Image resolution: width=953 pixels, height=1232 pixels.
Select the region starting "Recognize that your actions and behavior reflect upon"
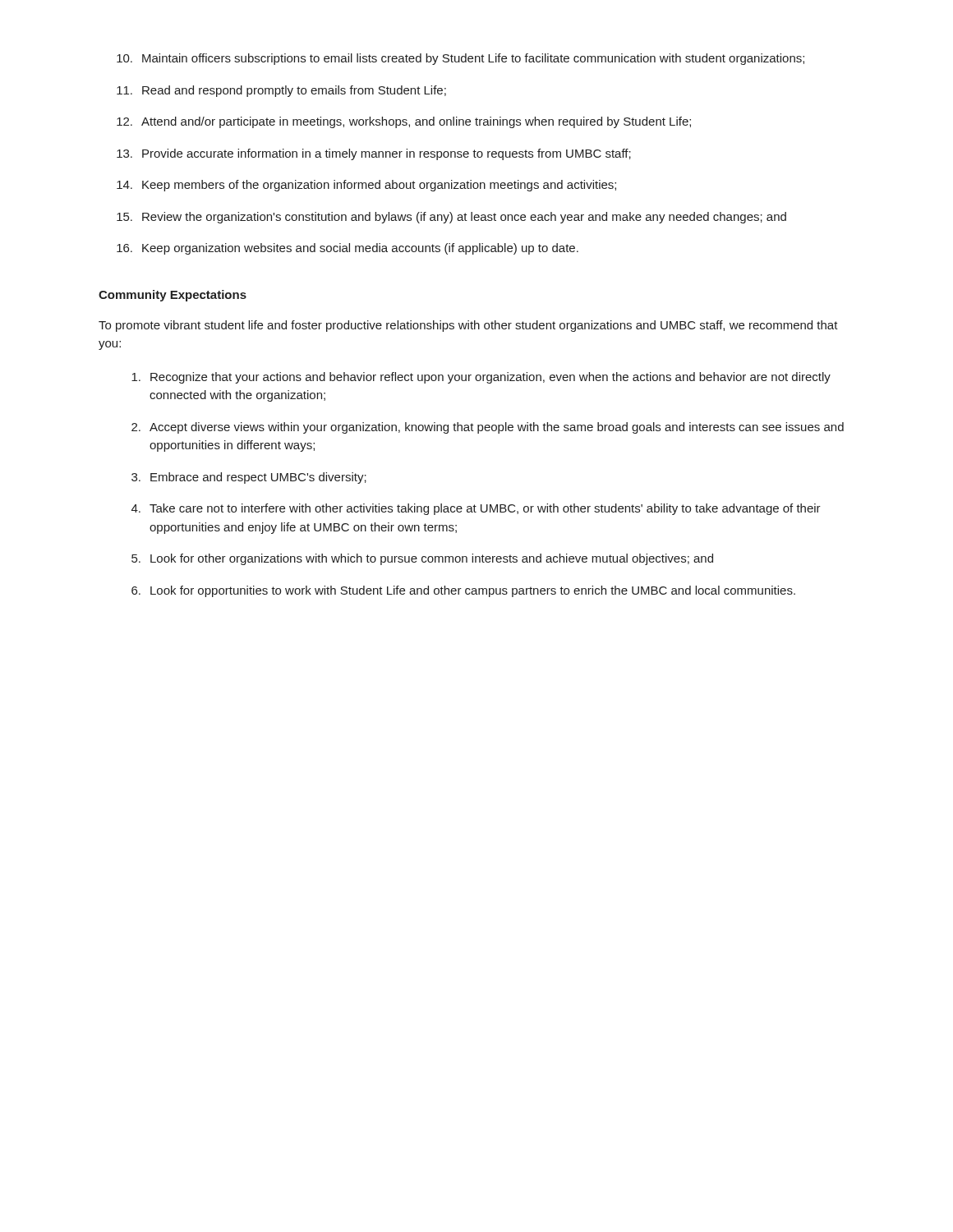(485, 386)
